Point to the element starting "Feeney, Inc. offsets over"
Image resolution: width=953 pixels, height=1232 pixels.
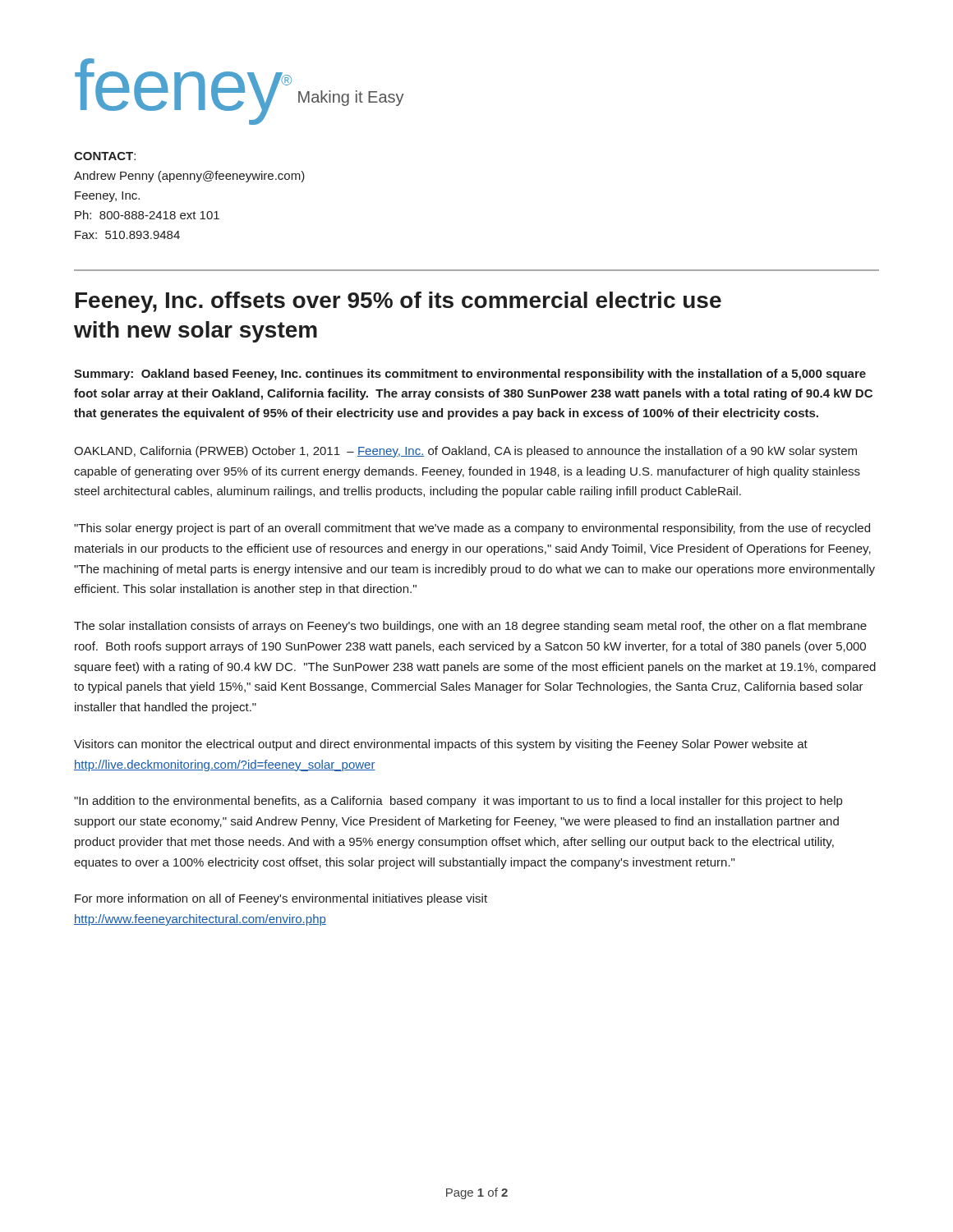(398, 315)
